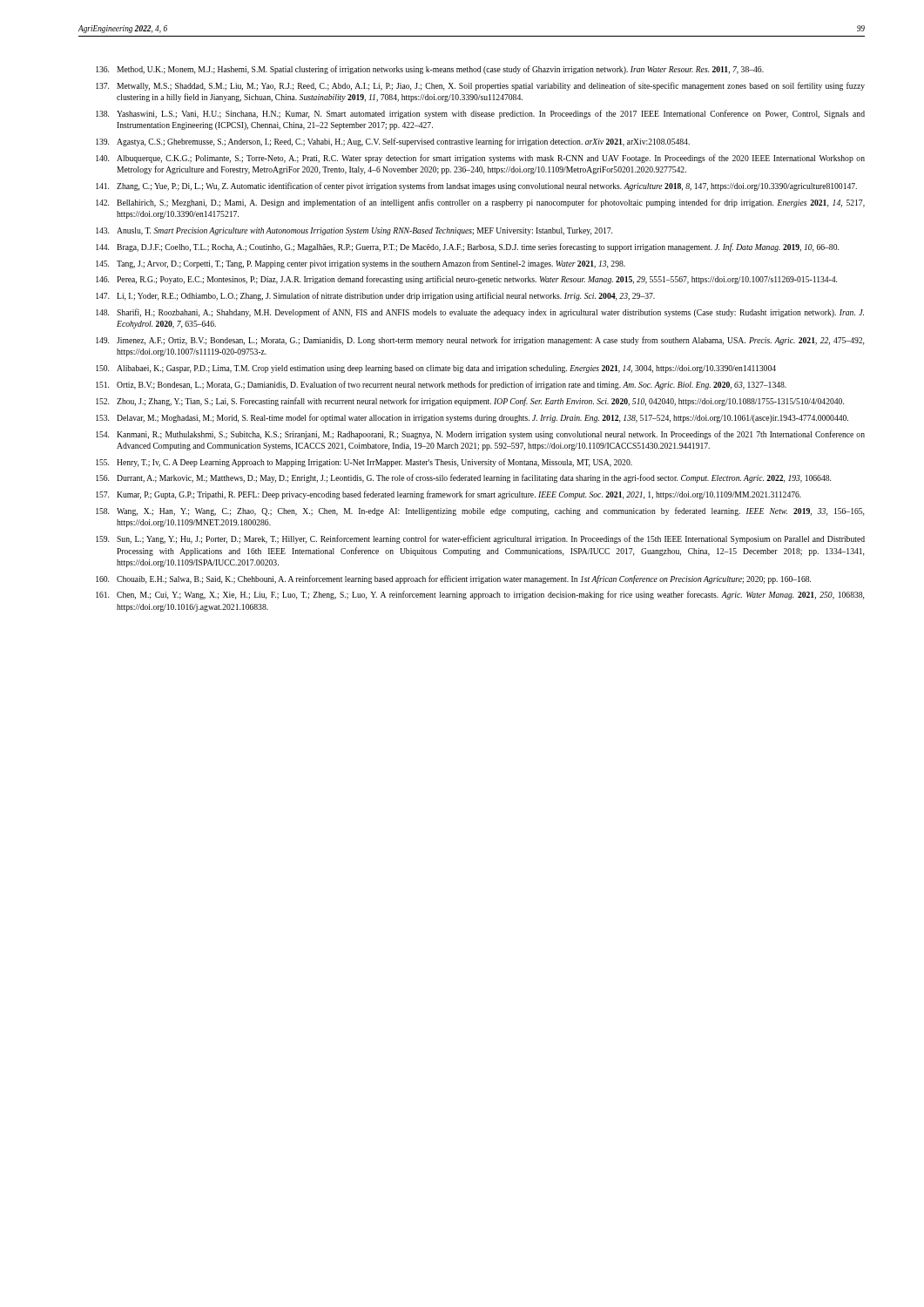Image resolution: width=924 pixels, height=1307 pixels.
Task: Find the list item that says "147. Li, I.;"
Action: pyautogui.click(x=472, y=296)
